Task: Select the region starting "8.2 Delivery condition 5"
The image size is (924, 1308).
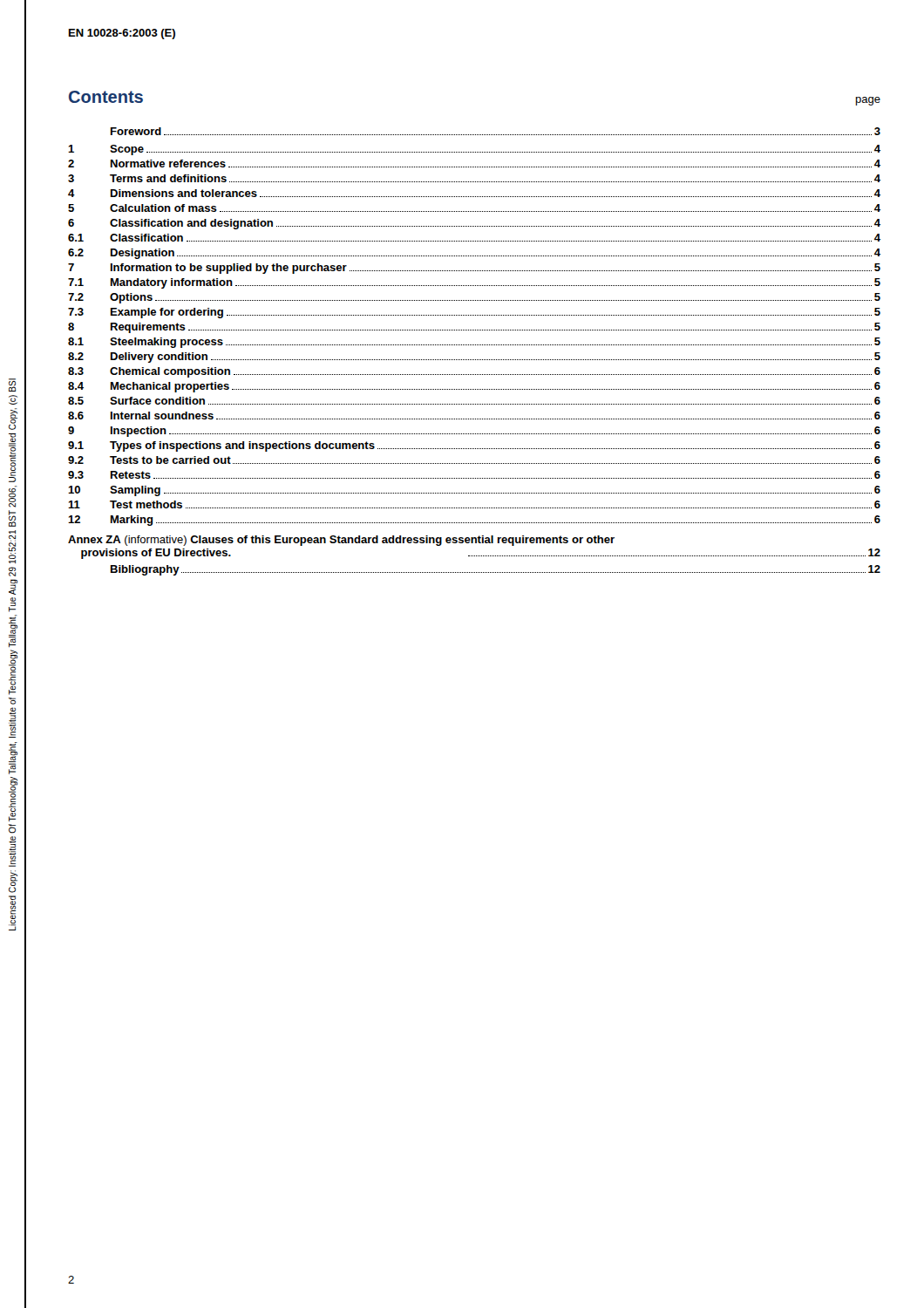Action: coord(474,356)
